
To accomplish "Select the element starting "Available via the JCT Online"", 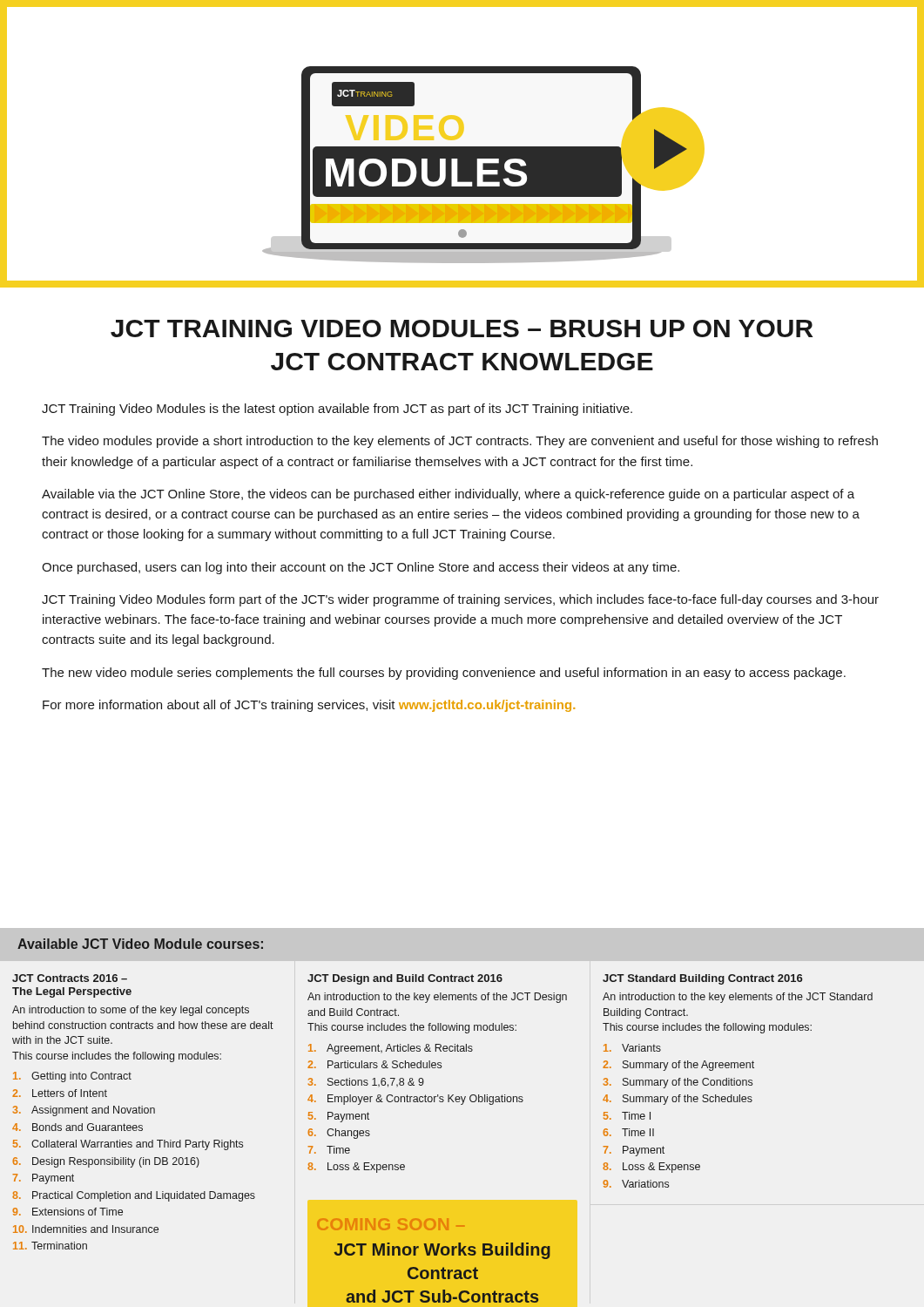I will click(451, 514).
